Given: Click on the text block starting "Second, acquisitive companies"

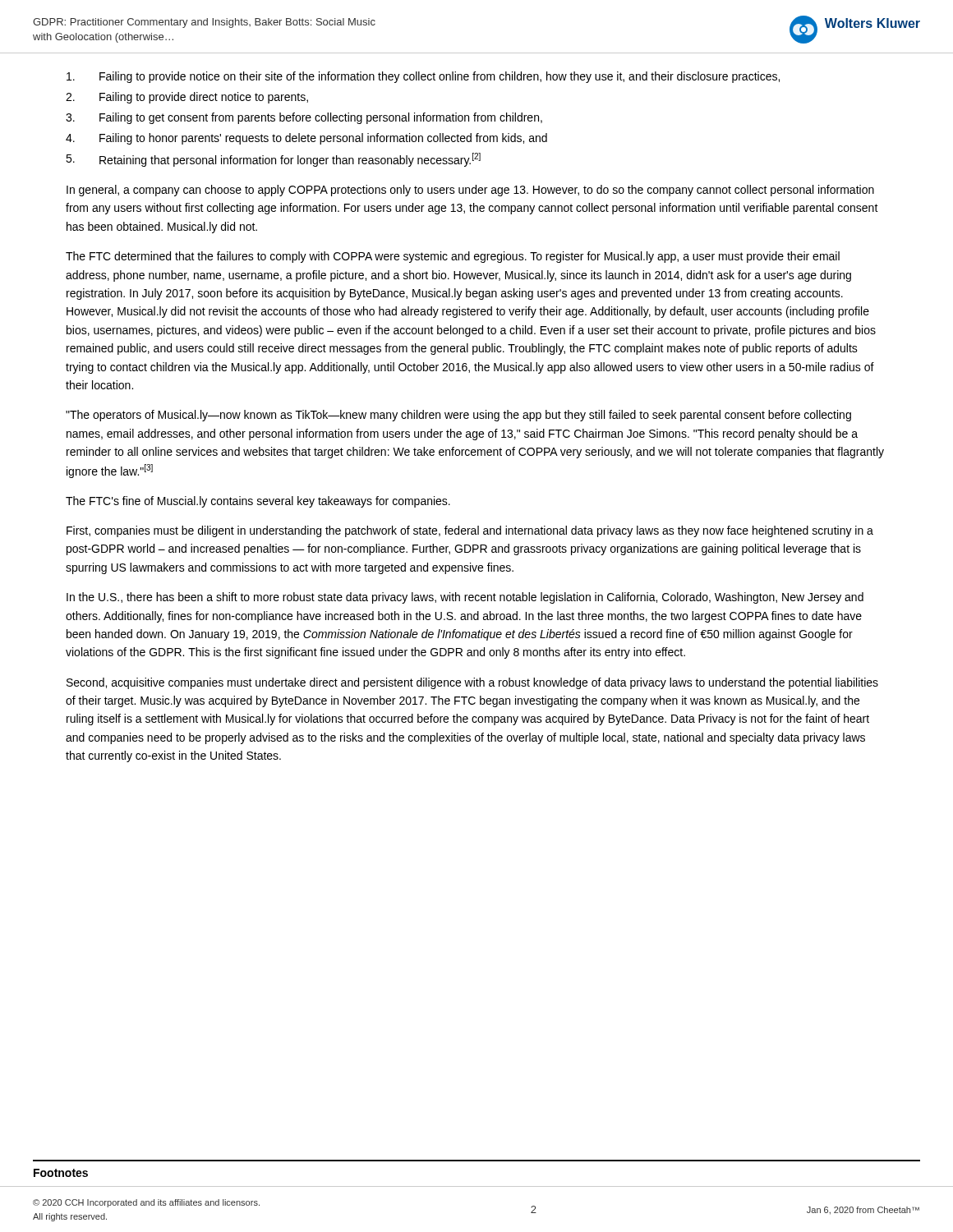Looking at the screenshot, I should pyautogui.click(x=472, y=719).
